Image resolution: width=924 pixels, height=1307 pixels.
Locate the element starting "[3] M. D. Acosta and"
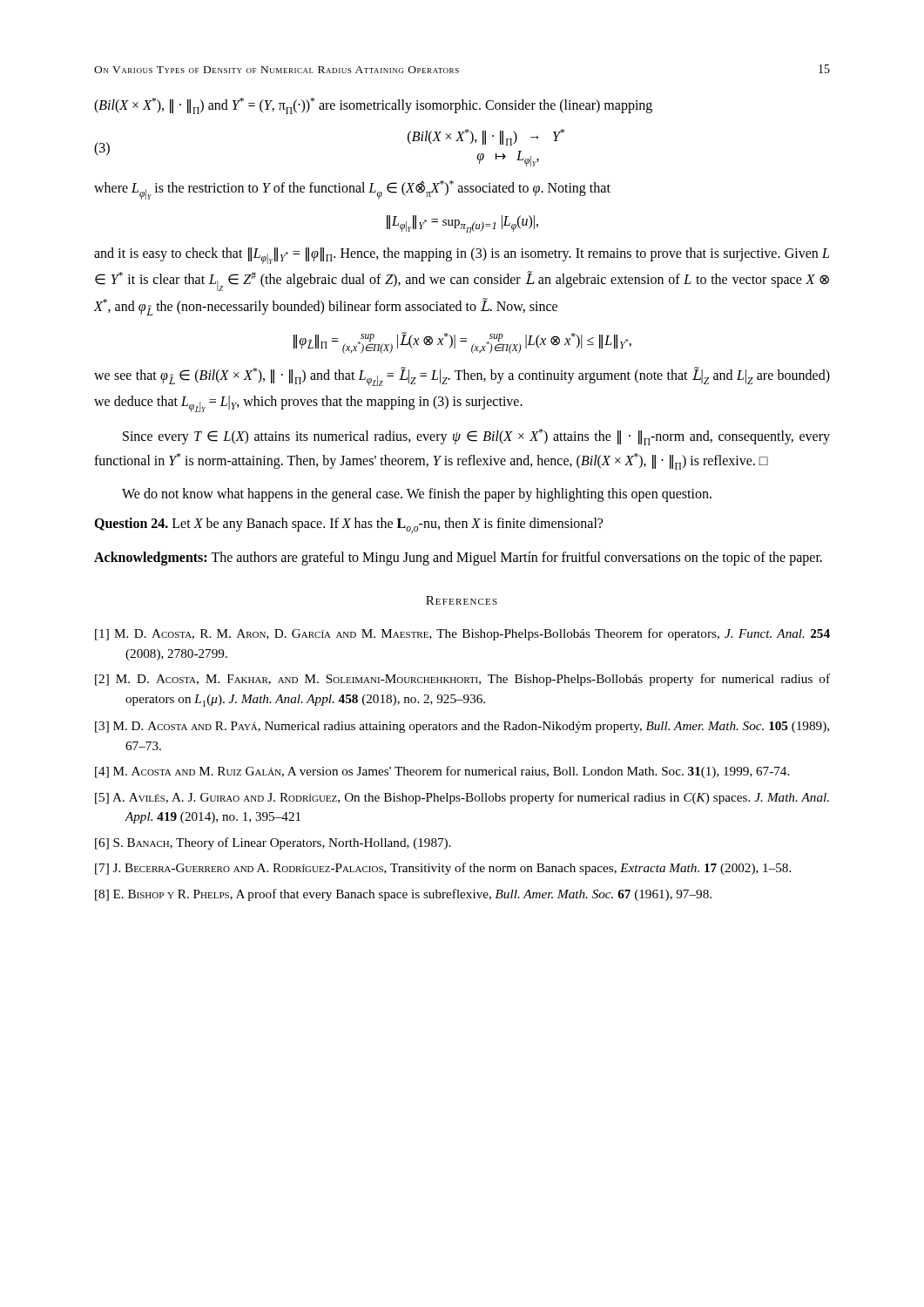coord(462,735)
